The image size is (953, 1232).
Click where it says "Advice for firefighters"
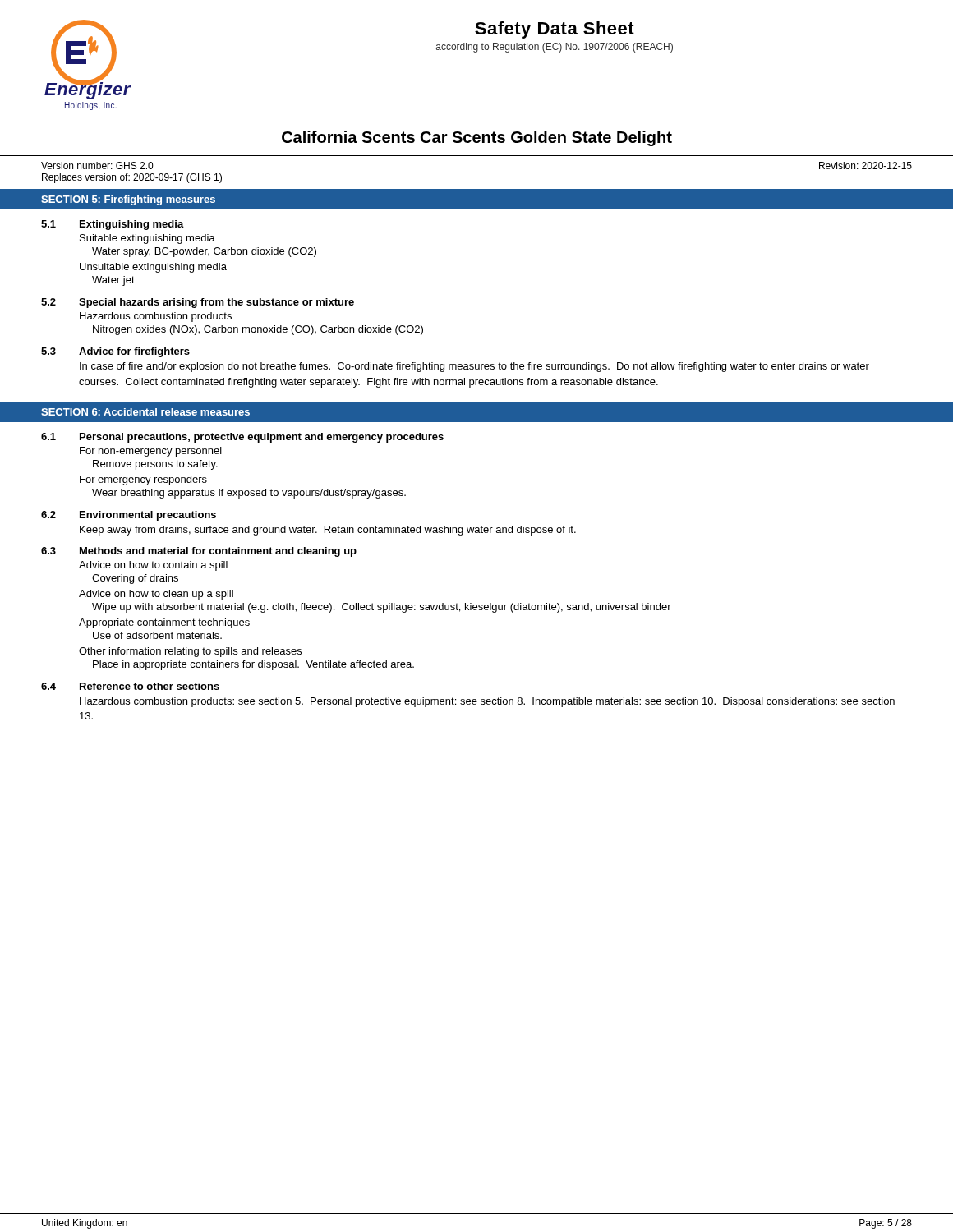[x=134, y=351]
